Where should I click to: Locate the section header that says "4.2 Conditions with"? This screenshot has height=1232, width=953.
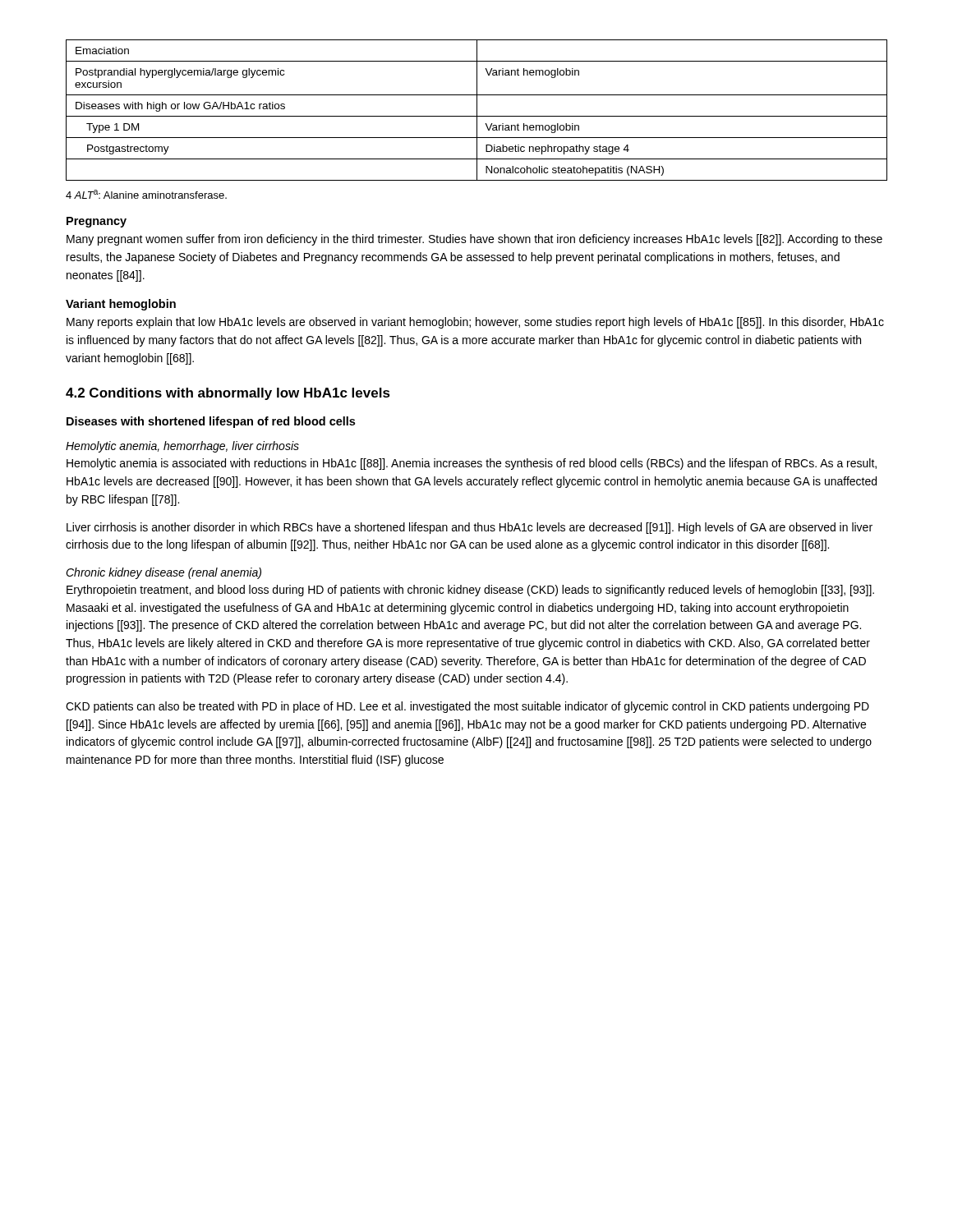228,393
